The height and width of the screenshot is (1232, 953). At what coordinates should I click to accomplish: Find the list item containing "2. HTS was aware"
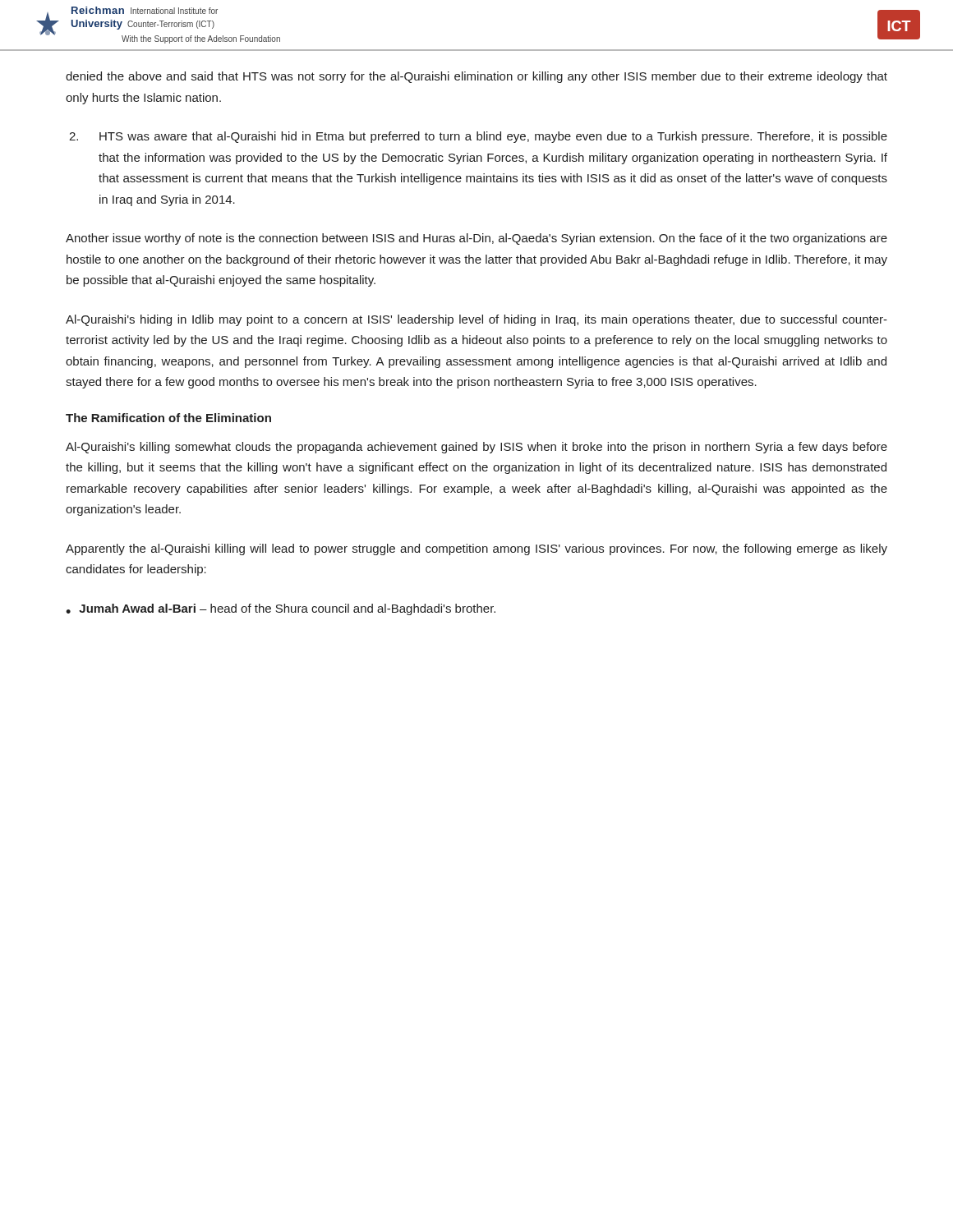(x=476, y=168)
